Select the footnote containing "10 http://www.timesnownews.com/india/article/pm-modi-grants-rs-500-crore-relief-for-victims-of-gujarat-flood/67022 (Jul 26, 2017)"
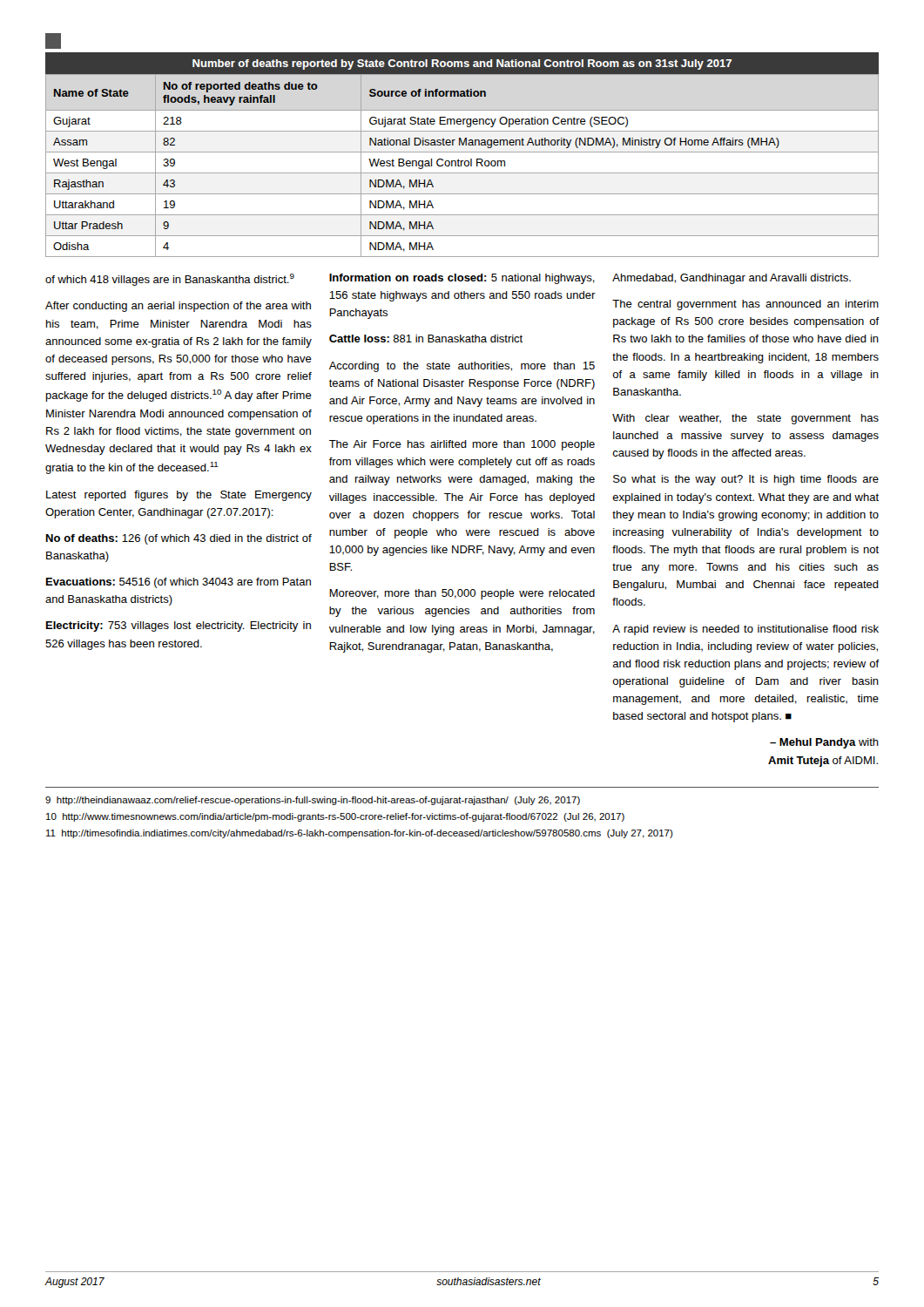This screenshot has height=1307, width=924. click(x=462, y=817)
